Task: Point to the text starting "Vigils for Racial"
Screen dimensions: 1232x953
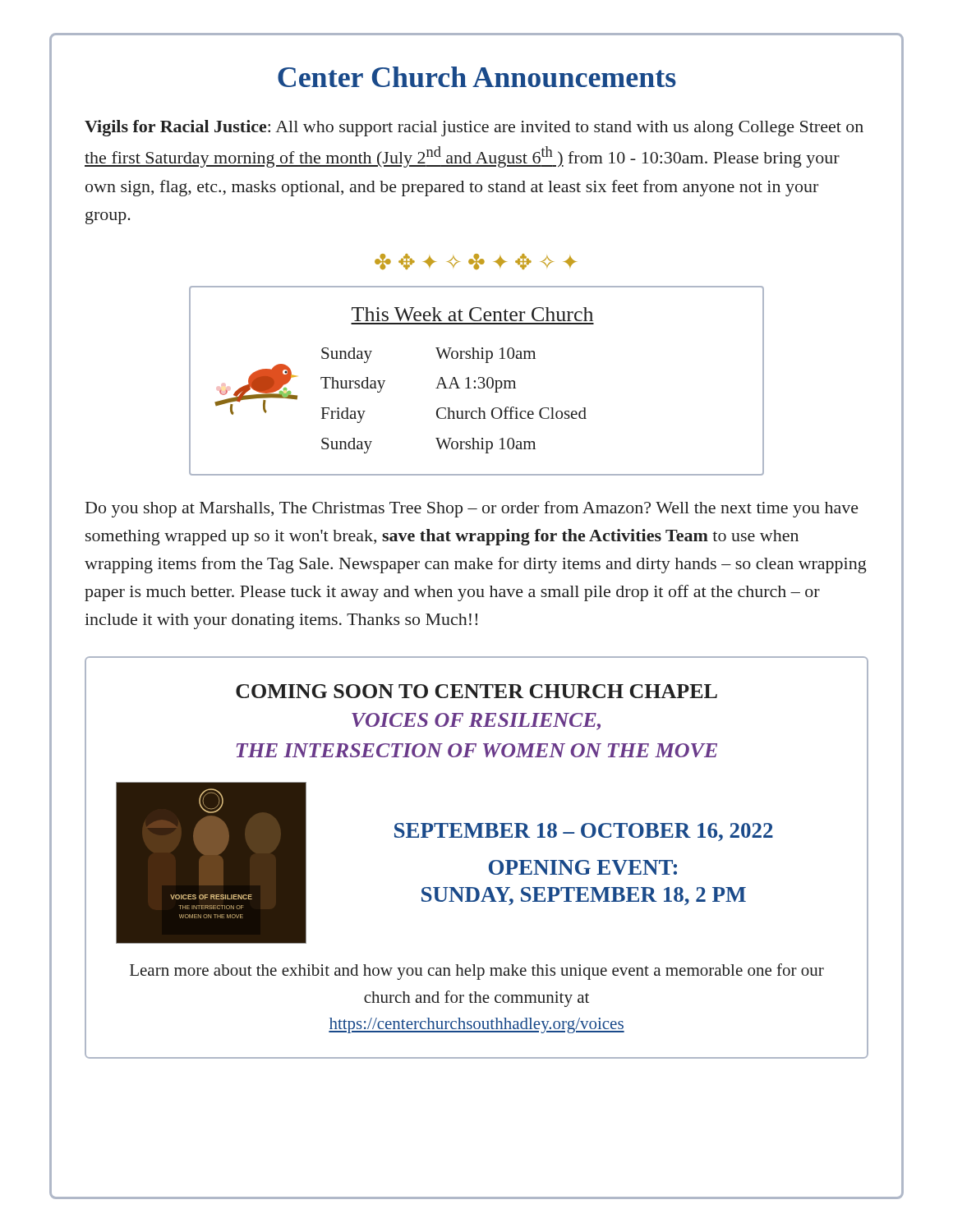Action: [x=474, y=170]
